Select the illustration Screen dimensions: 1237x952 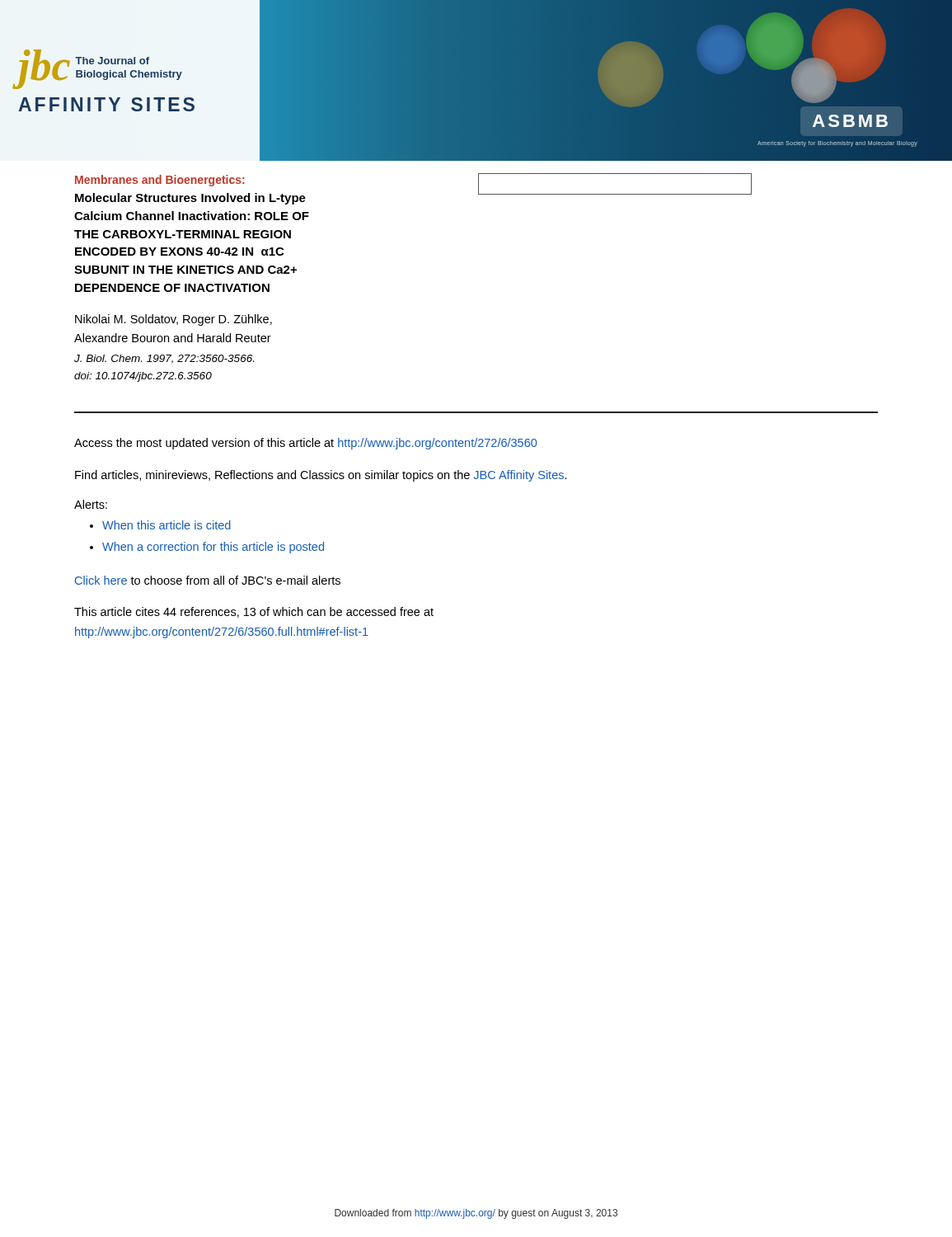476,80
